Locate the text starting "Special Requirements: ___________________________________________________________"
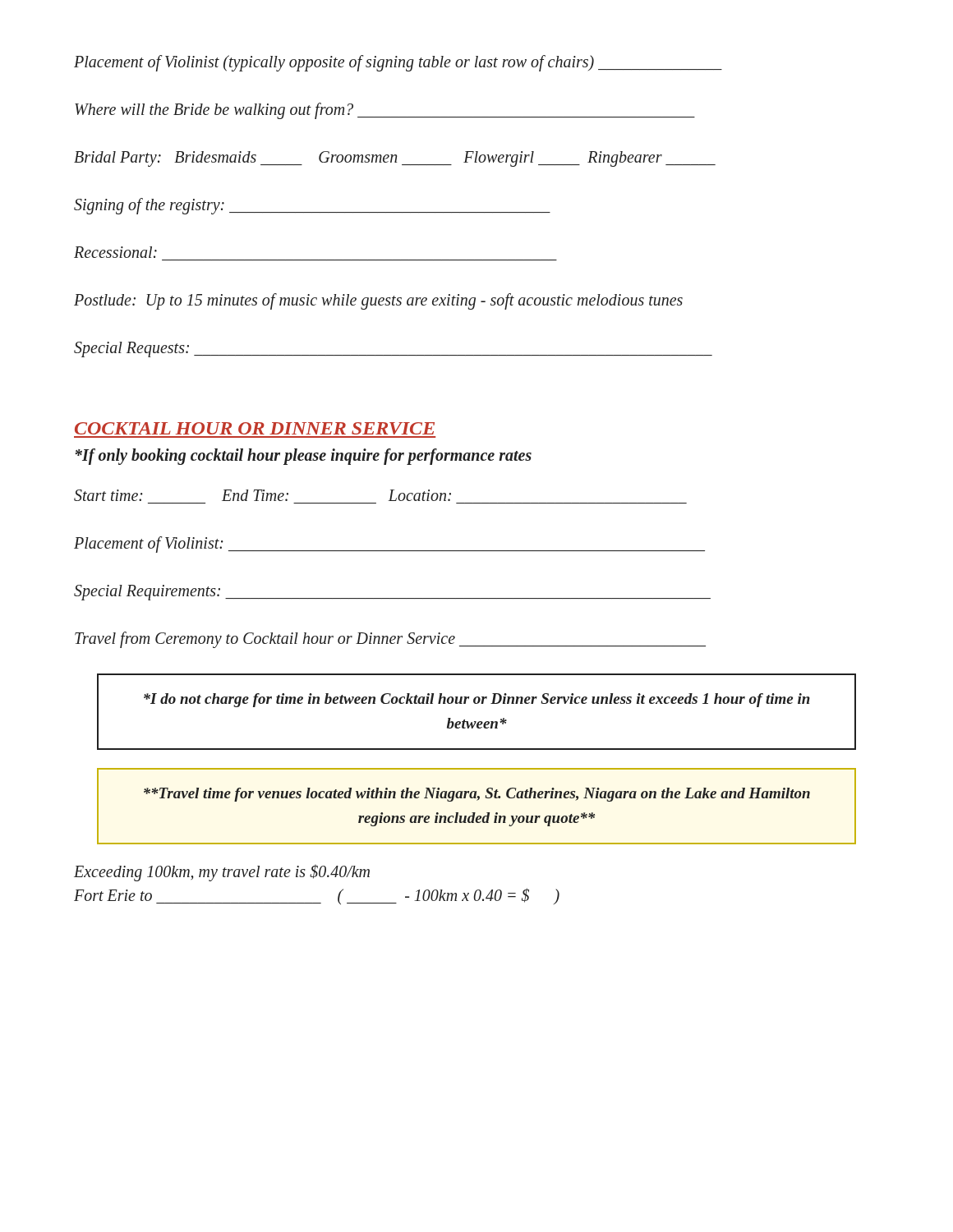 click(392, 591)
